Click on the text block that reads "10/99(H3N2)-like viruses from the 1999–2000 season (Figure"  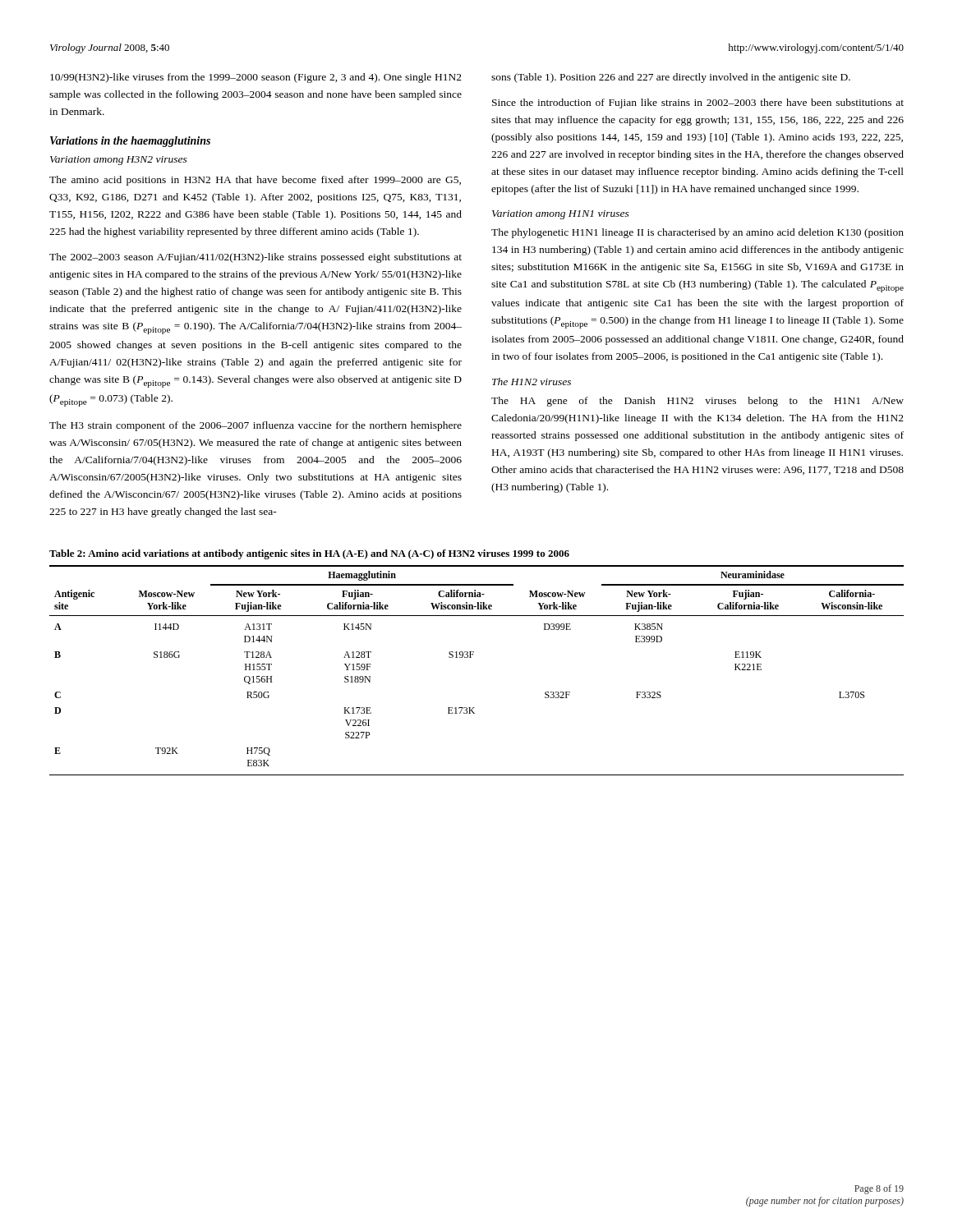(x=255, y=95)
